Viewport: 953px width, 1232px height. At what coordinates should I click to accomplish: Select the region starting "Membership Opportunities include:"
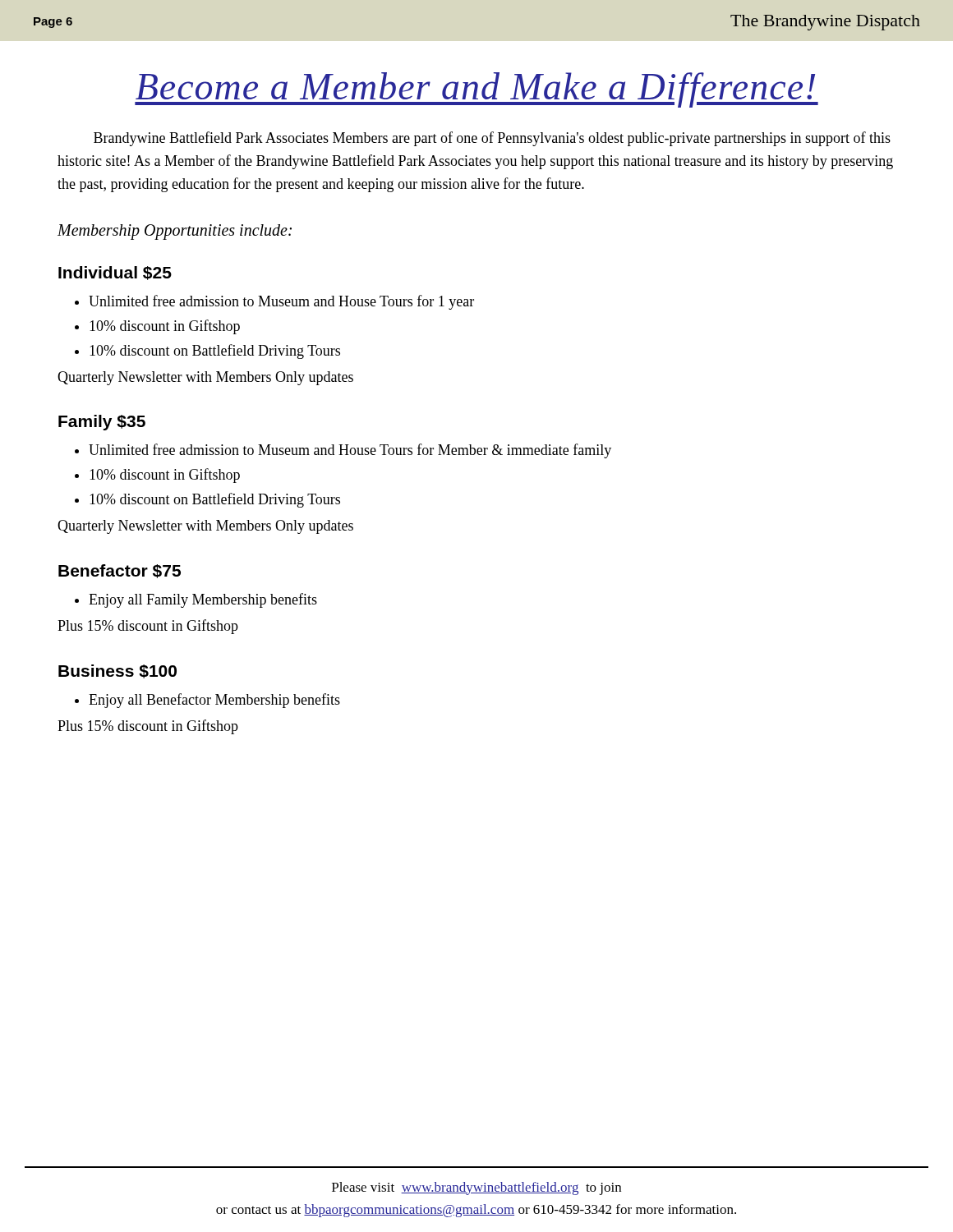[x=175, y=230]
